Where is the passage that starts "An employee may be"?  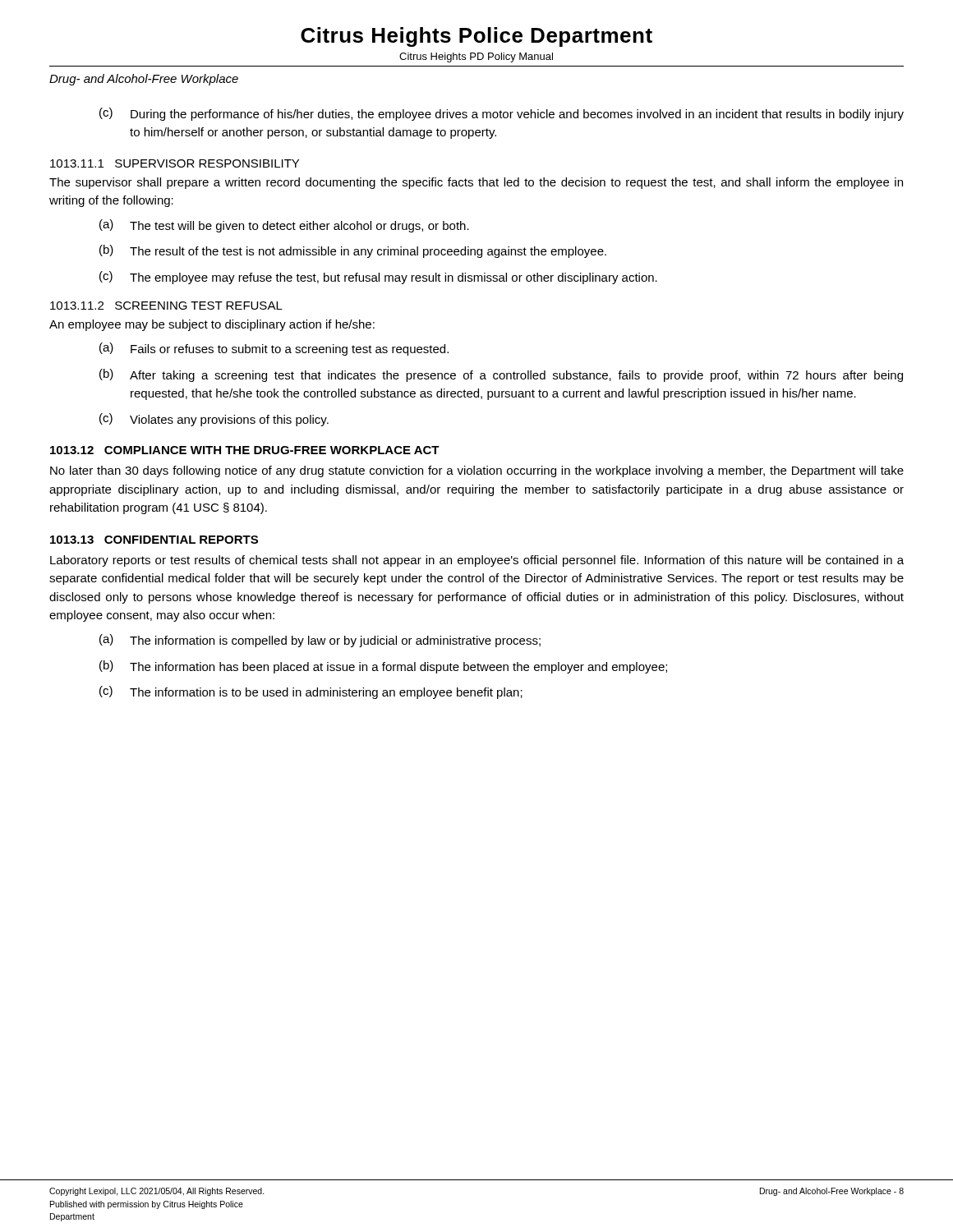[212, 324]
